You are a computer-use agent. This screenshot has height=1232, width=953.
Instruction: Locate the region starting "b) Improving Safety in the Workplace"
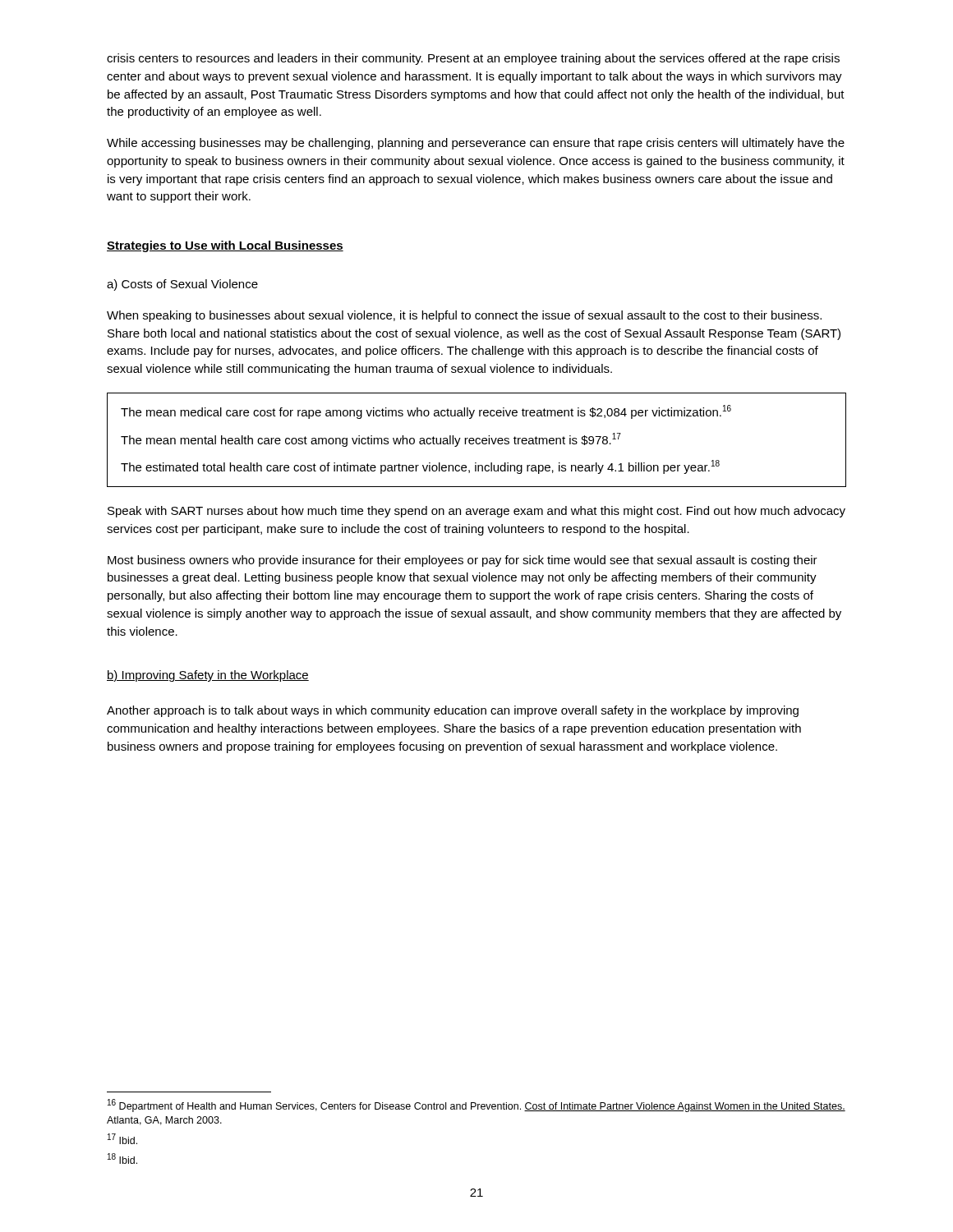[208, 675]
